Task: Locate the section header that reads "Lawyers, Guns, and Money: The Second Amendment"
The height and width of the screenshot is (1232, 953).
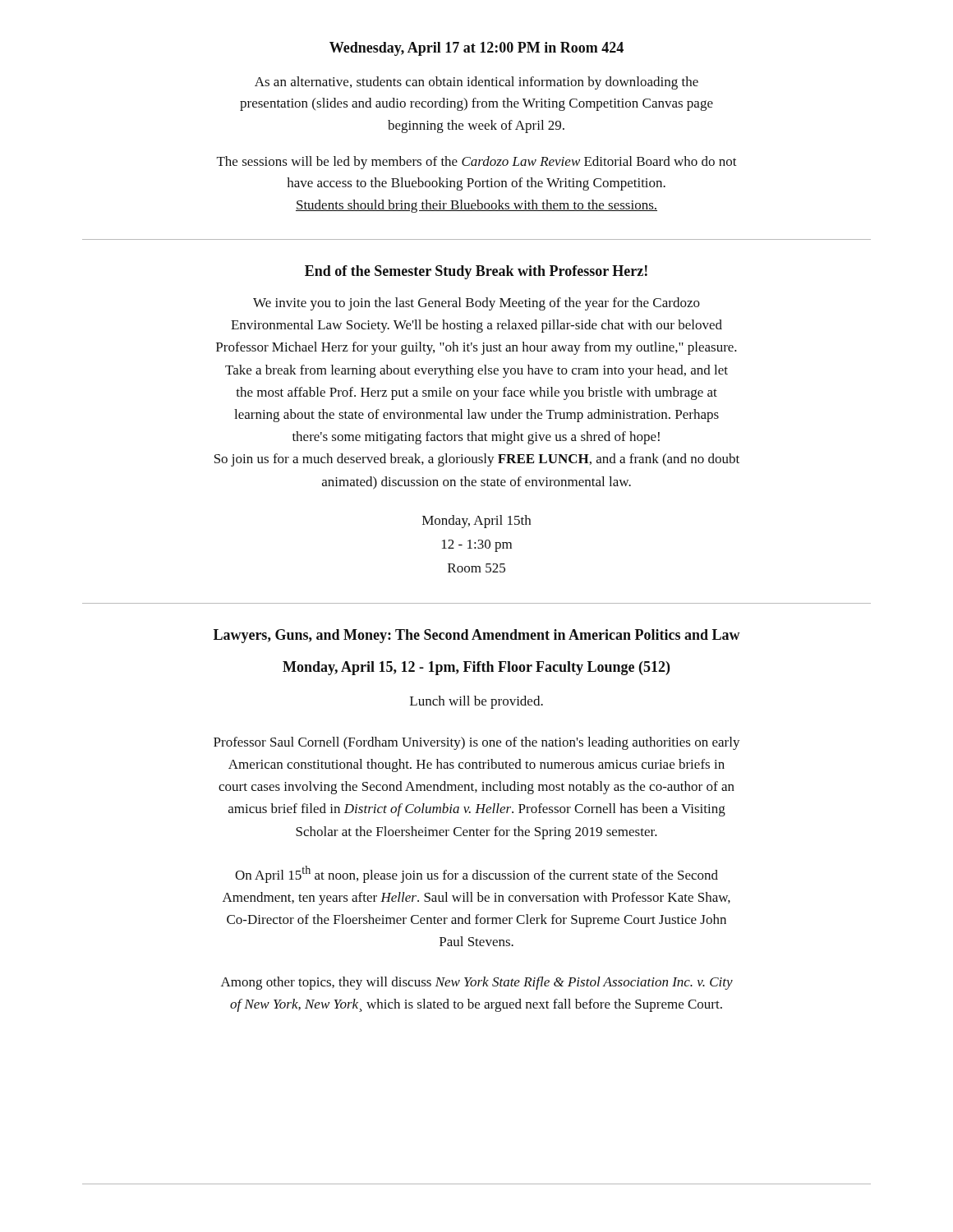Action: [476, 635]
